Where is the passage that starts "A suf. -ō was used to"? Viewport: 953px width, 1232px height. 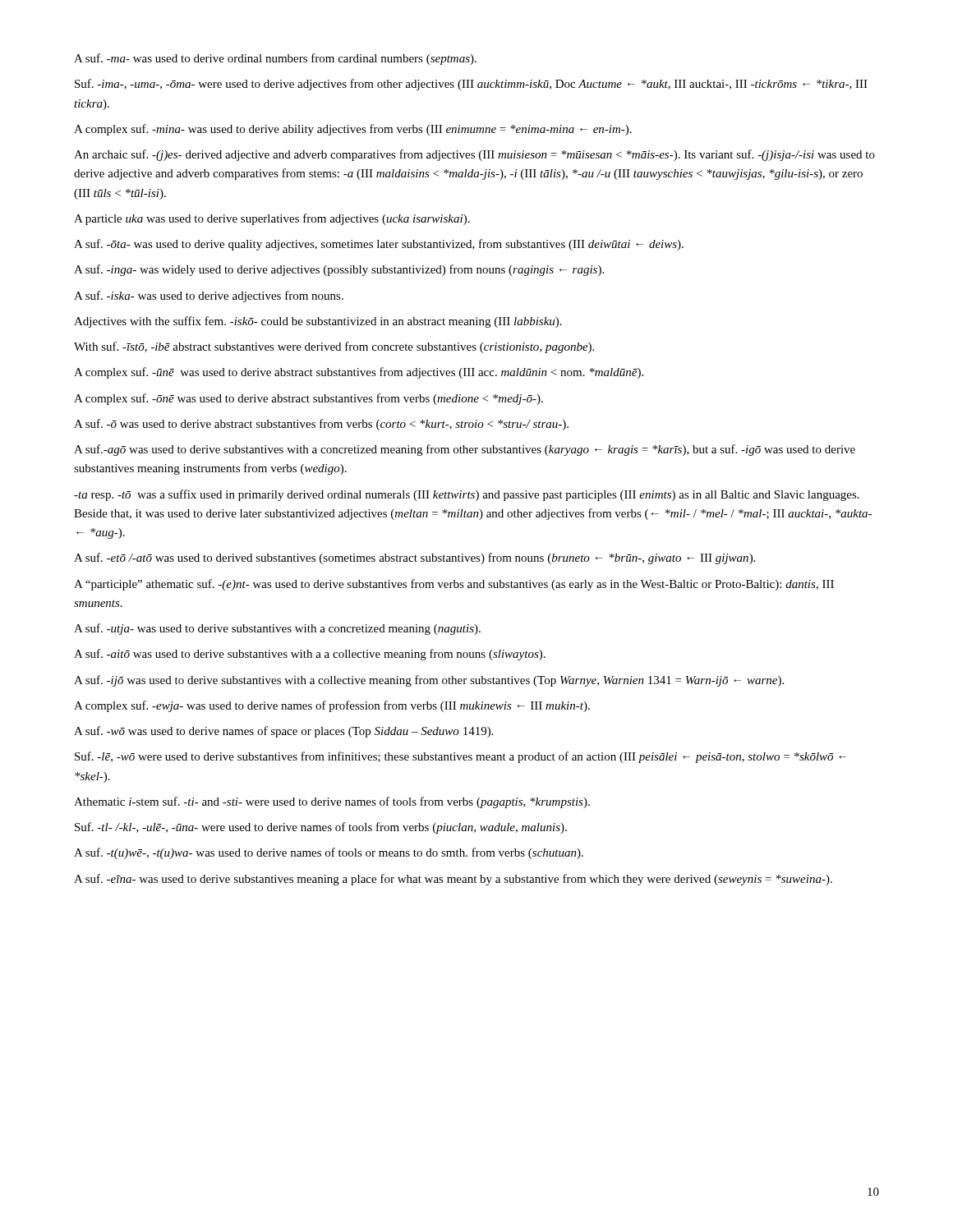[322, 424]
